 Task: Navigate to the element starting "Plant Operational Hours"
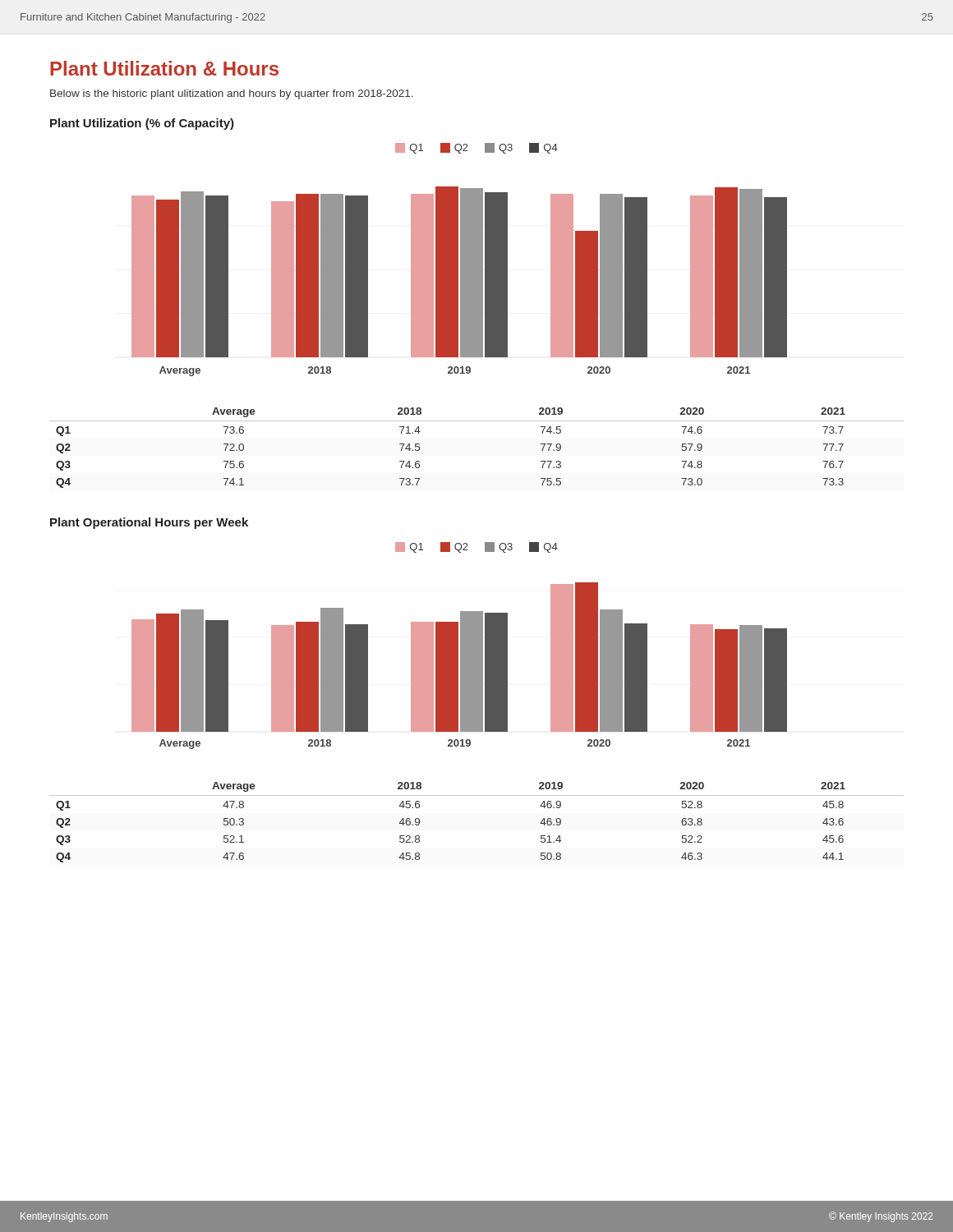pos(149,522)
